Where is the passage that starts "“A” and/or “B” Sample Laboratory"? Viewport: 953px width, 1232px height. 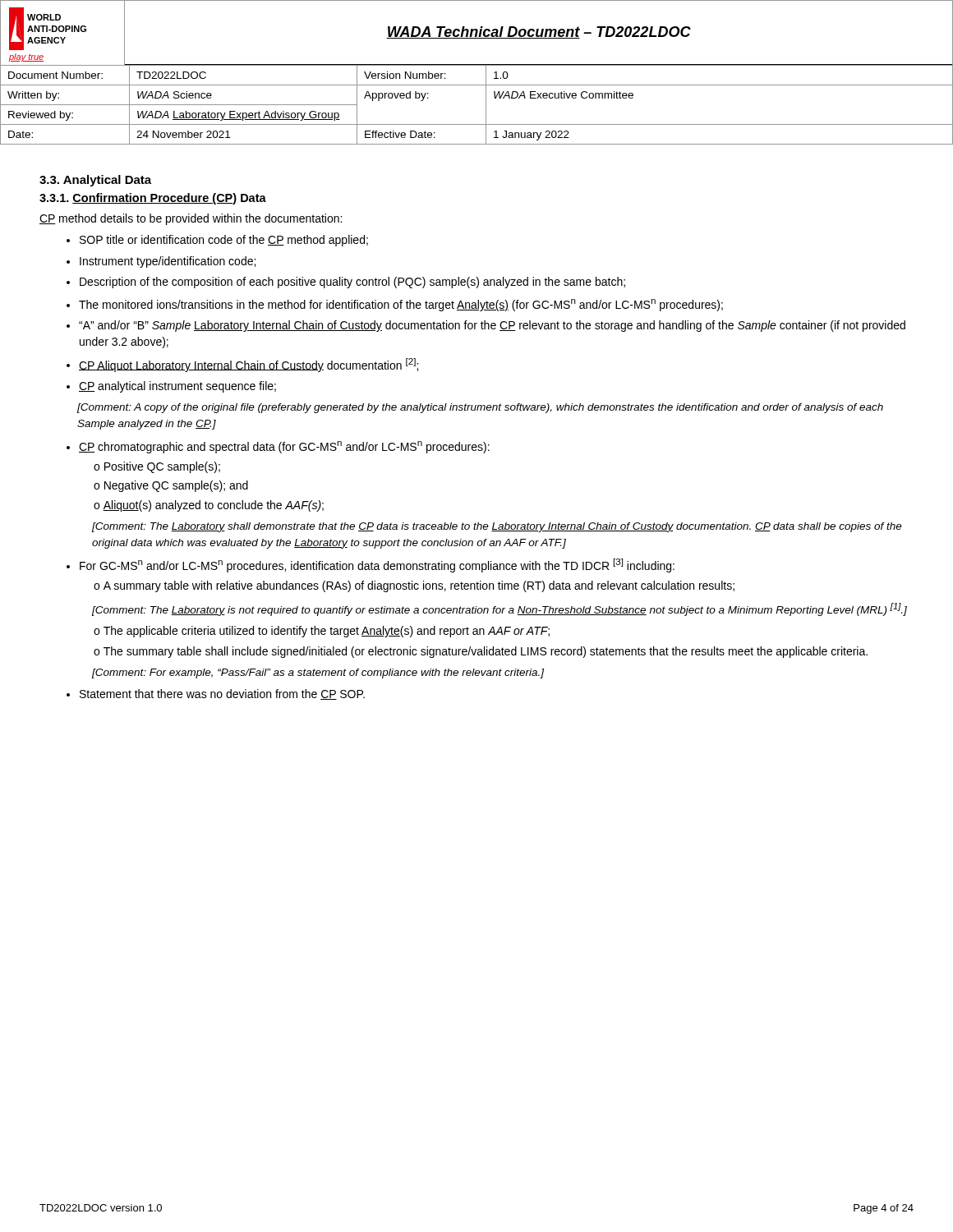point(492,334)
